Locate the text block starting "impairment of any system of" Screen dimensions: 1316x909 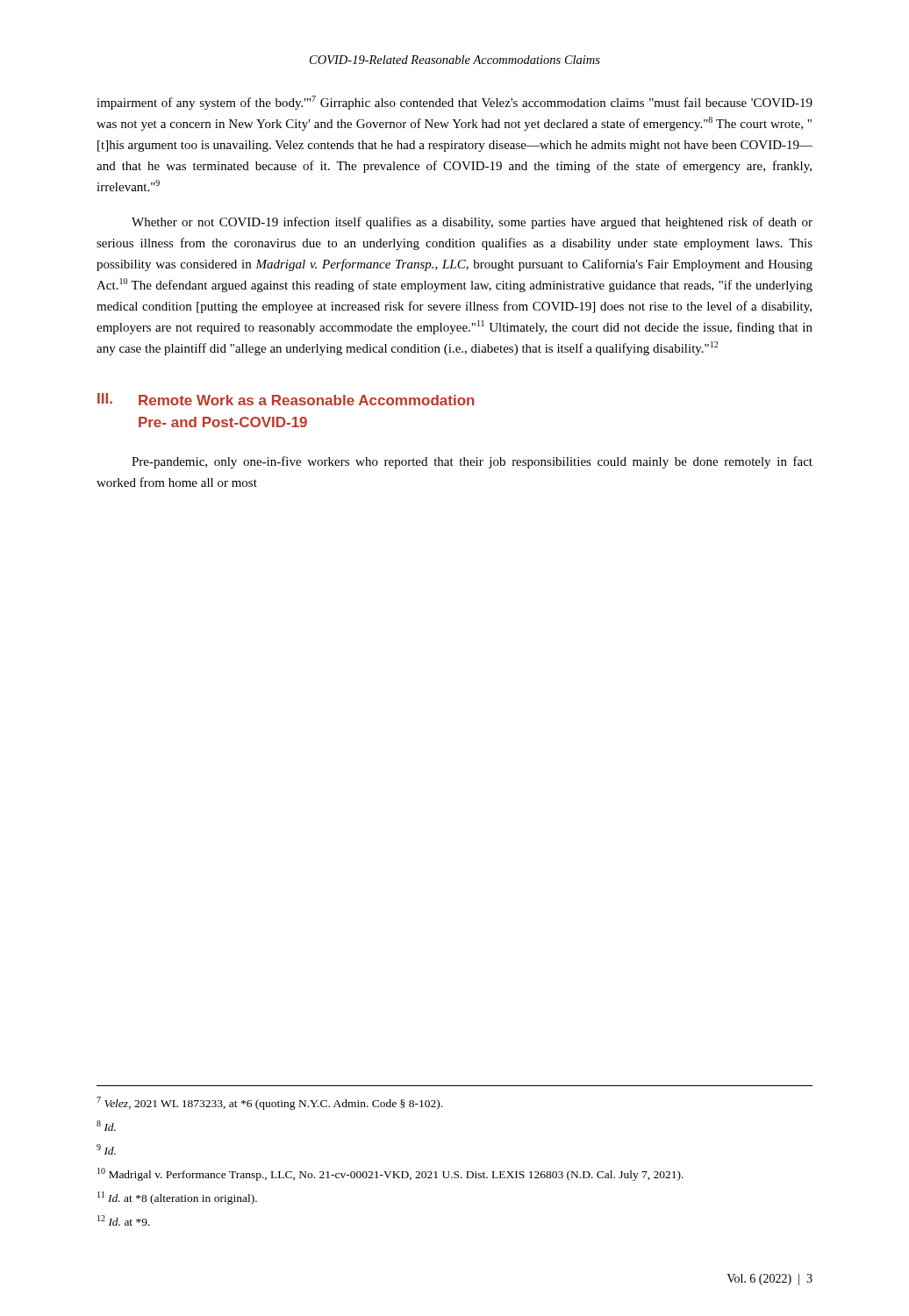[454, 144]
